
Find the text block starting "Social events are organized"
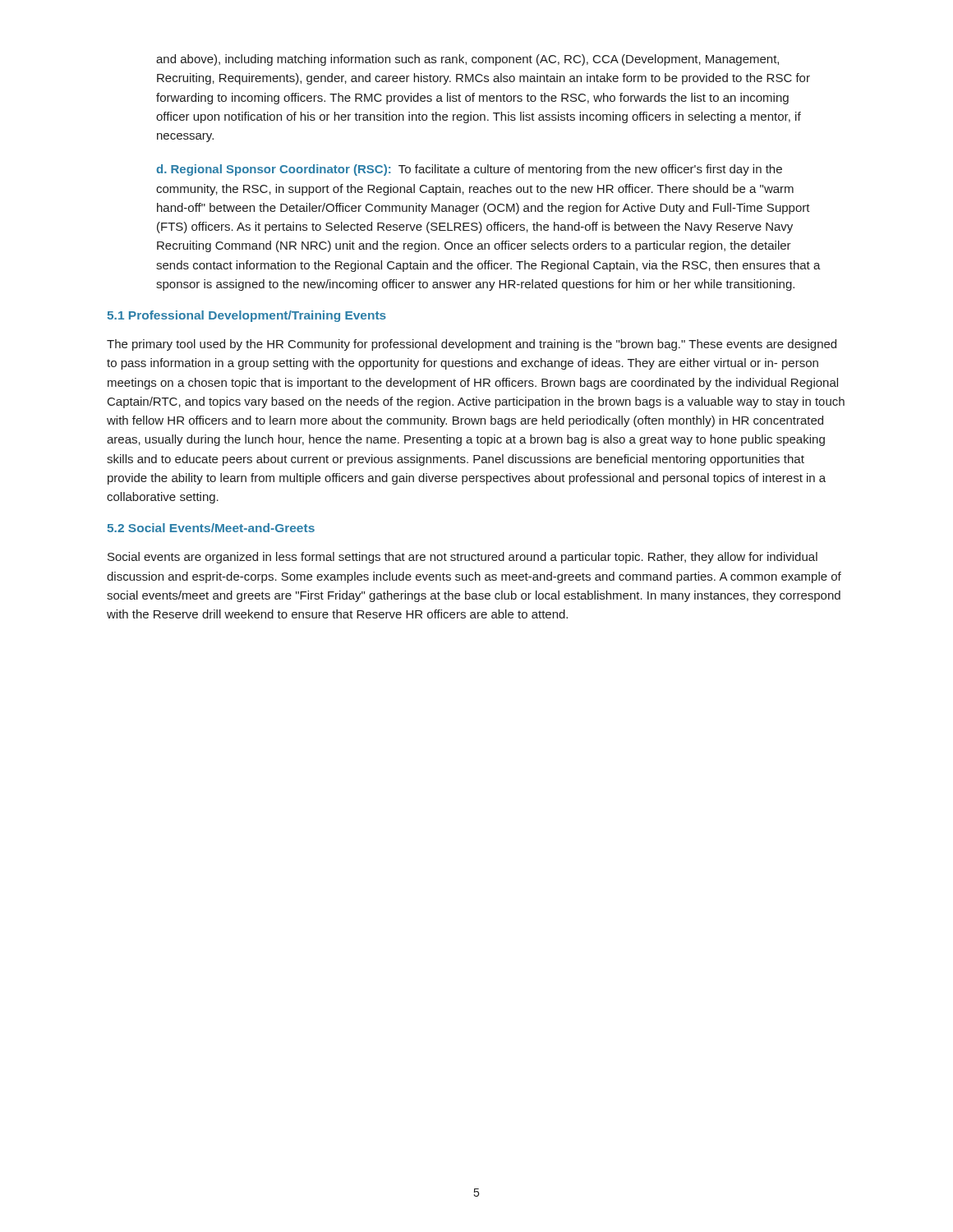coord(476,585)
